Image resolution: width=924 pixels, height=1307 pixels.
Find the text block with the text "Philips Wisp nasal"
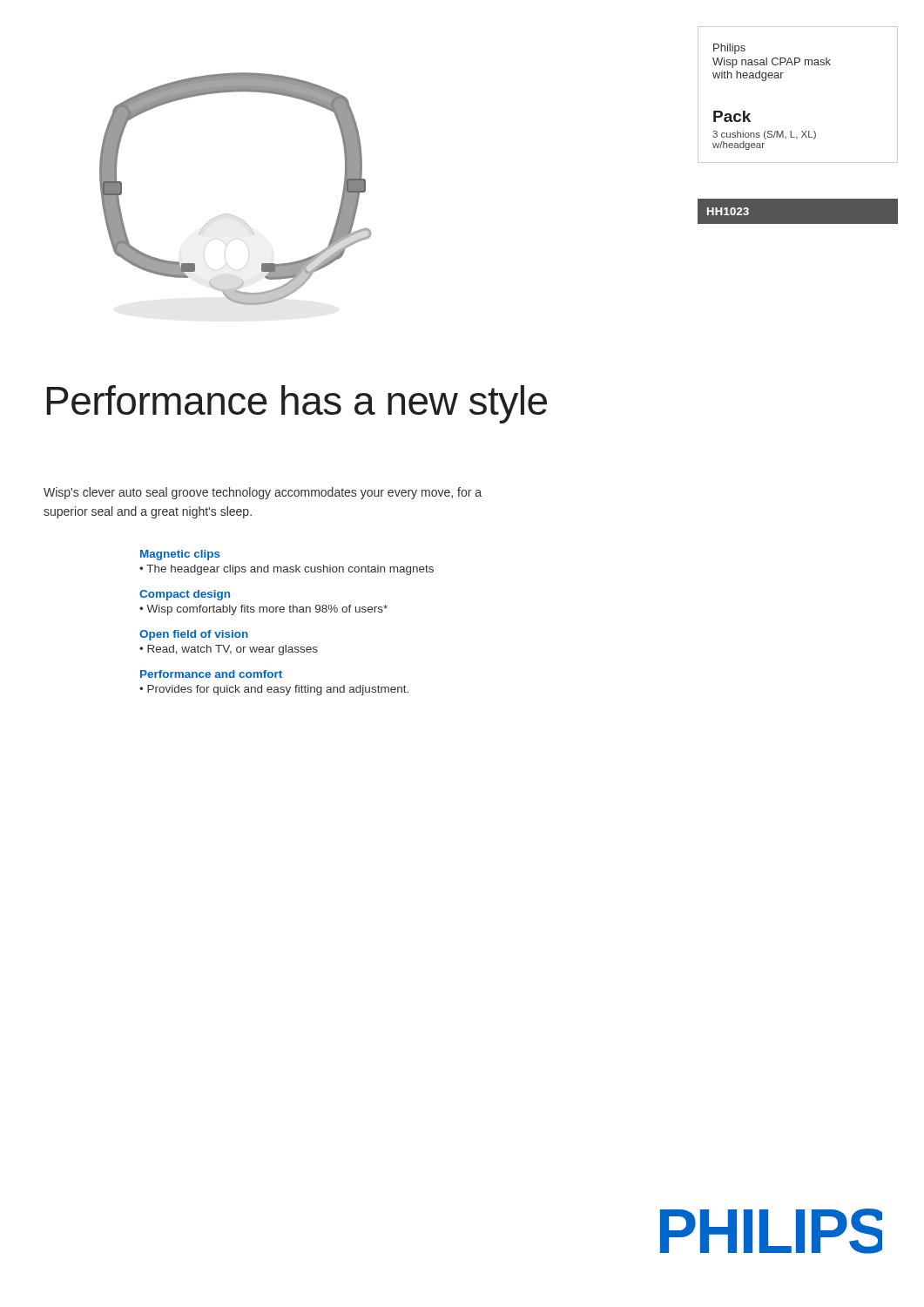coord(729,49)
